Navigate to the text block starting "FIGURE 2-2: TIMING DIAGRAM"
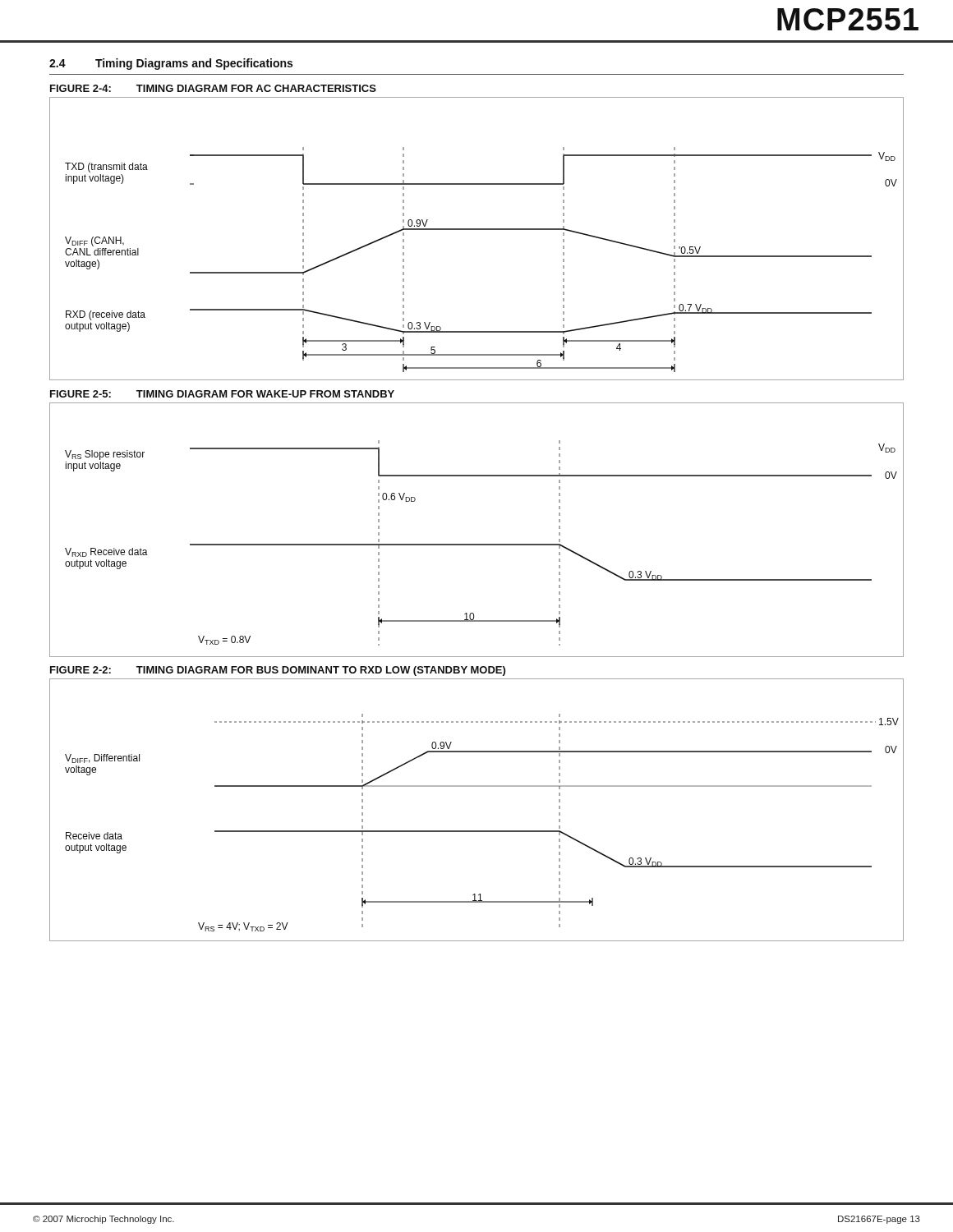 [278, 670]
